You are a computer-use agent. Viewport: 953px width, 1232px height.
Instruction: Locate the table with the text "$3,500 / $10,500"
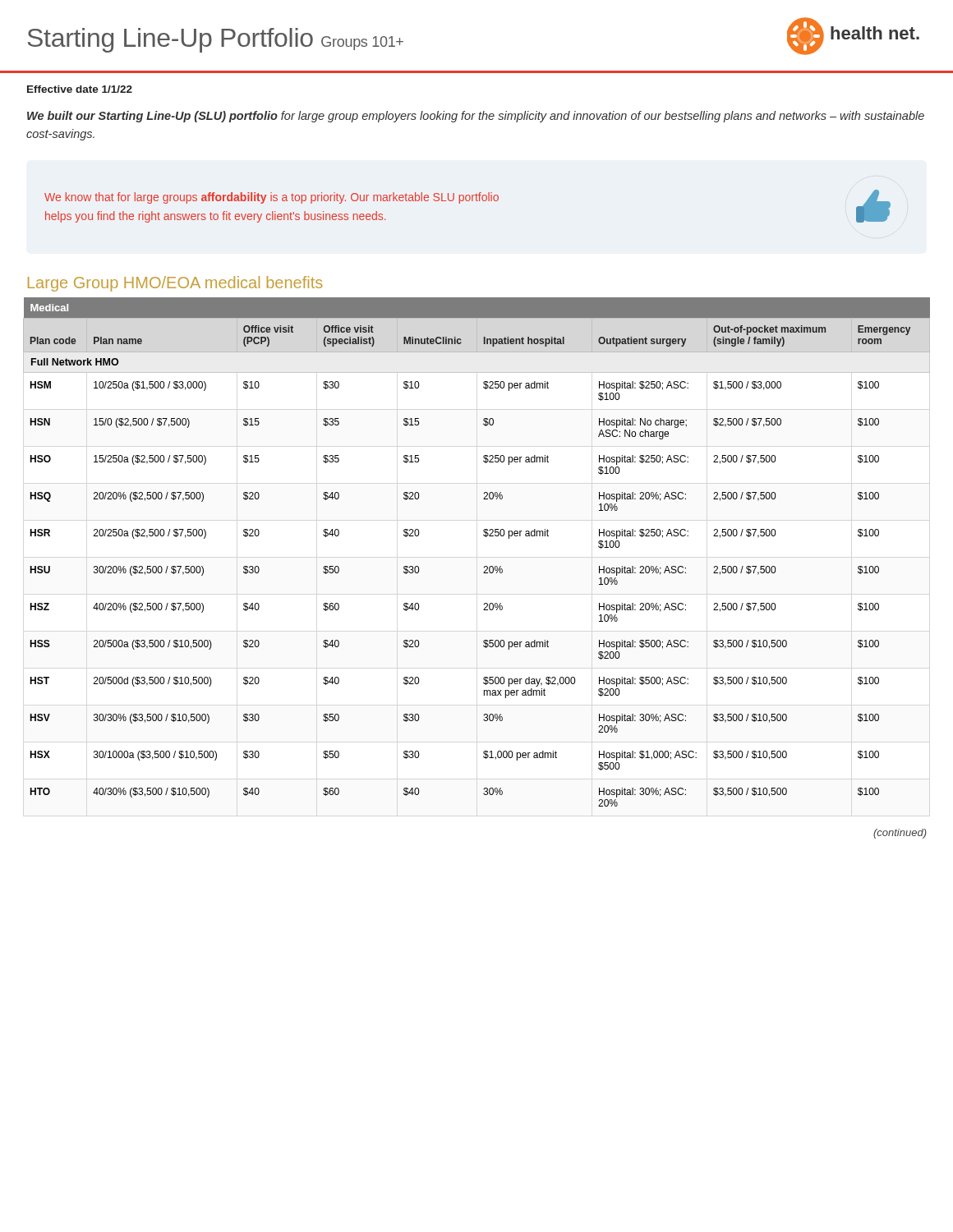click(x=476, y=557)
